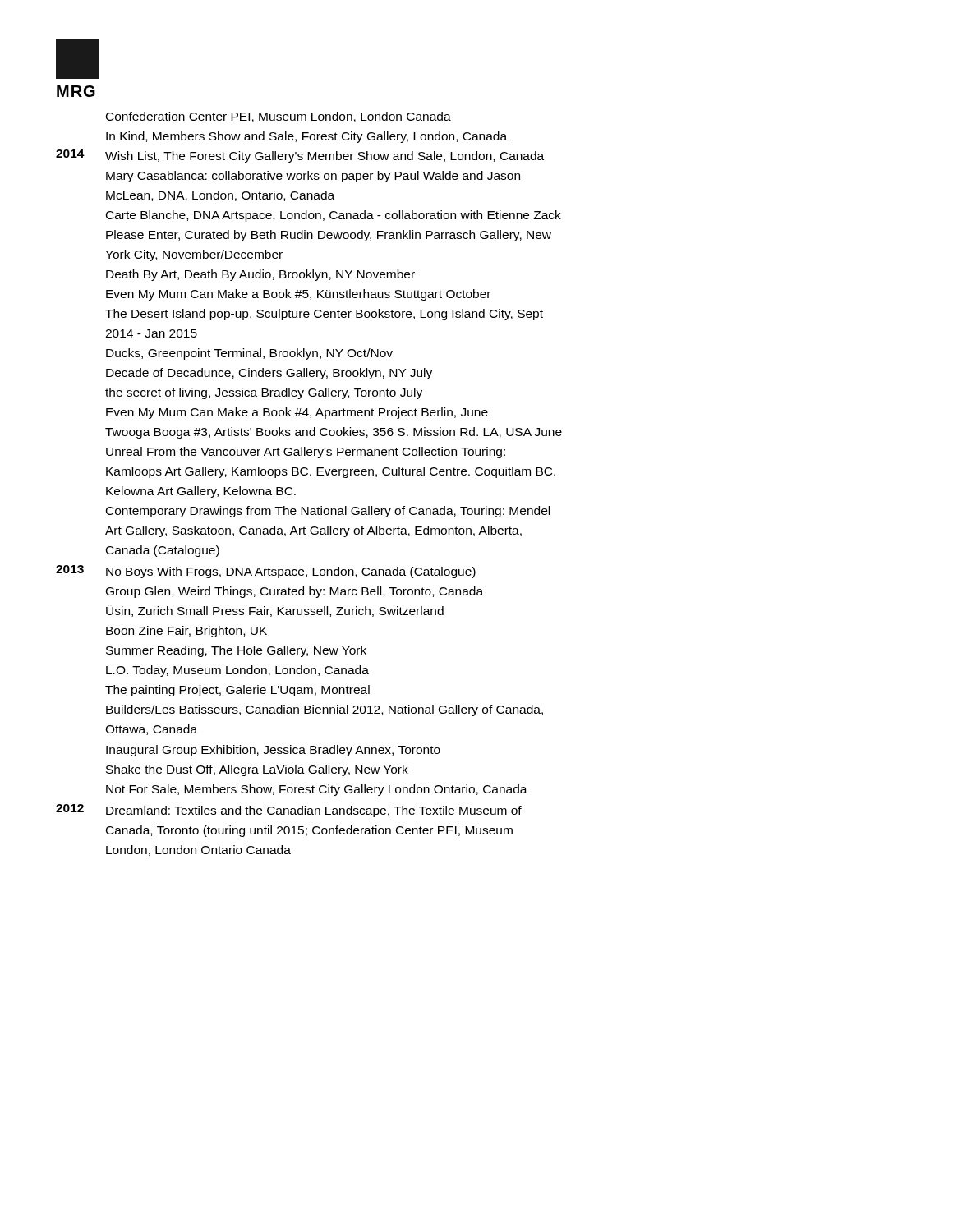
Task: Find a logo
Action: pos(77,70)
